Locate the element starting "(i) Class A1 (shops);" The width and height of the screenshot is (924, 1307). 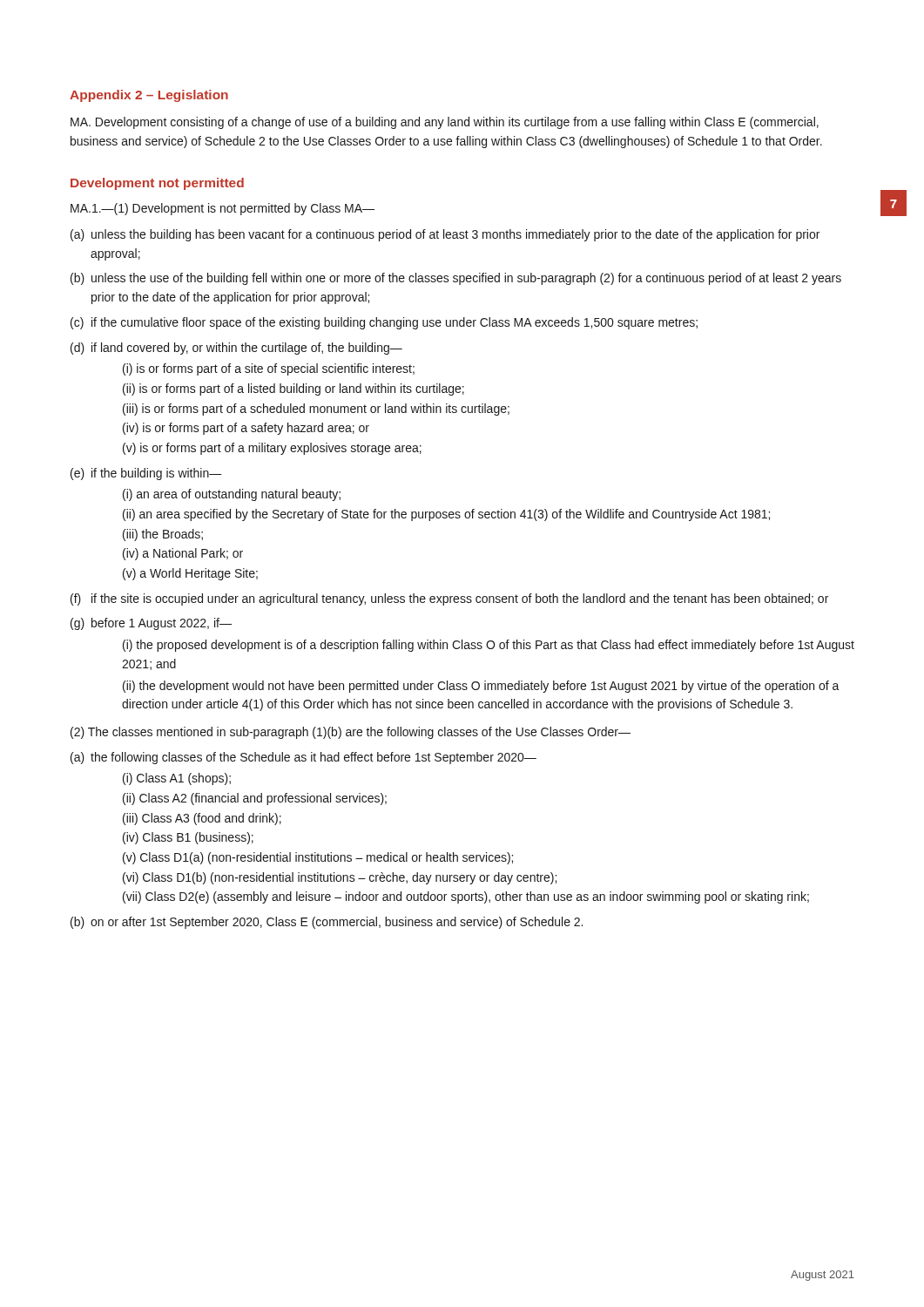click(x=177, y=778)
